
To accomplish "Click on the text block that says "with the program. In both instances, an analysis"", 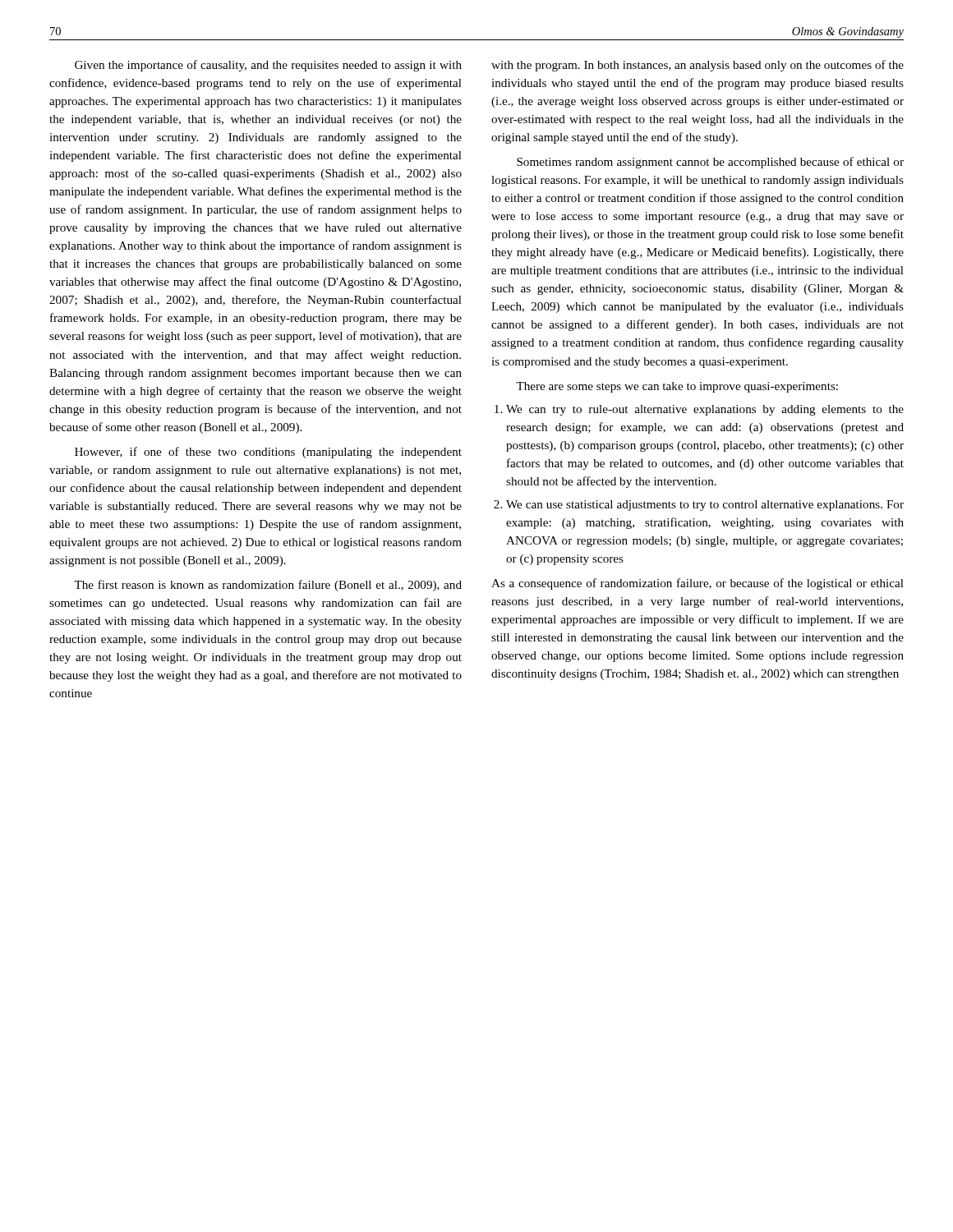I will click(698, 225).
